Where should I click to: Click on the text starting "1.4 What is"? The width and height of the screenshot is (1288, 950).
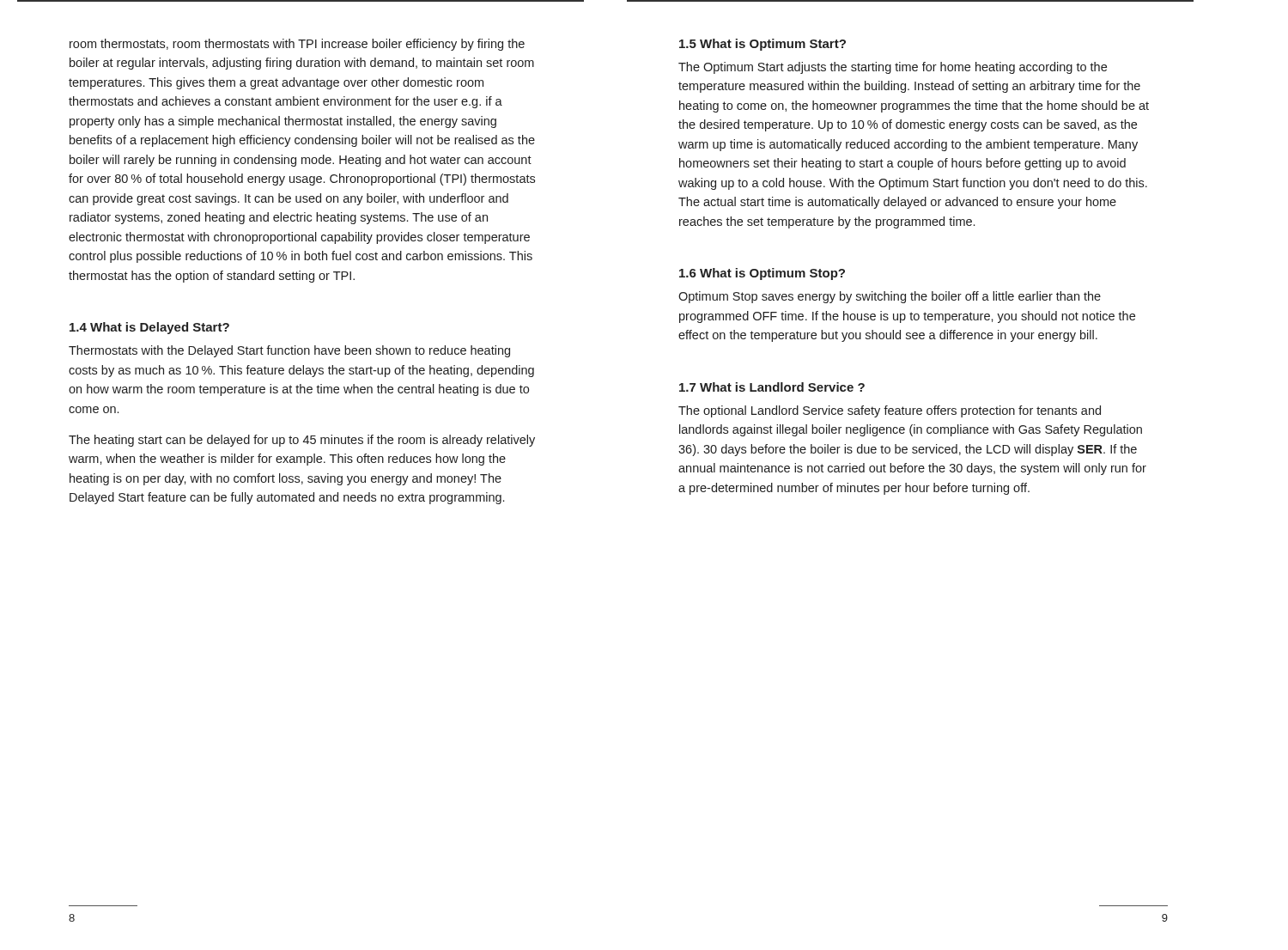click(x=149, y=327)
